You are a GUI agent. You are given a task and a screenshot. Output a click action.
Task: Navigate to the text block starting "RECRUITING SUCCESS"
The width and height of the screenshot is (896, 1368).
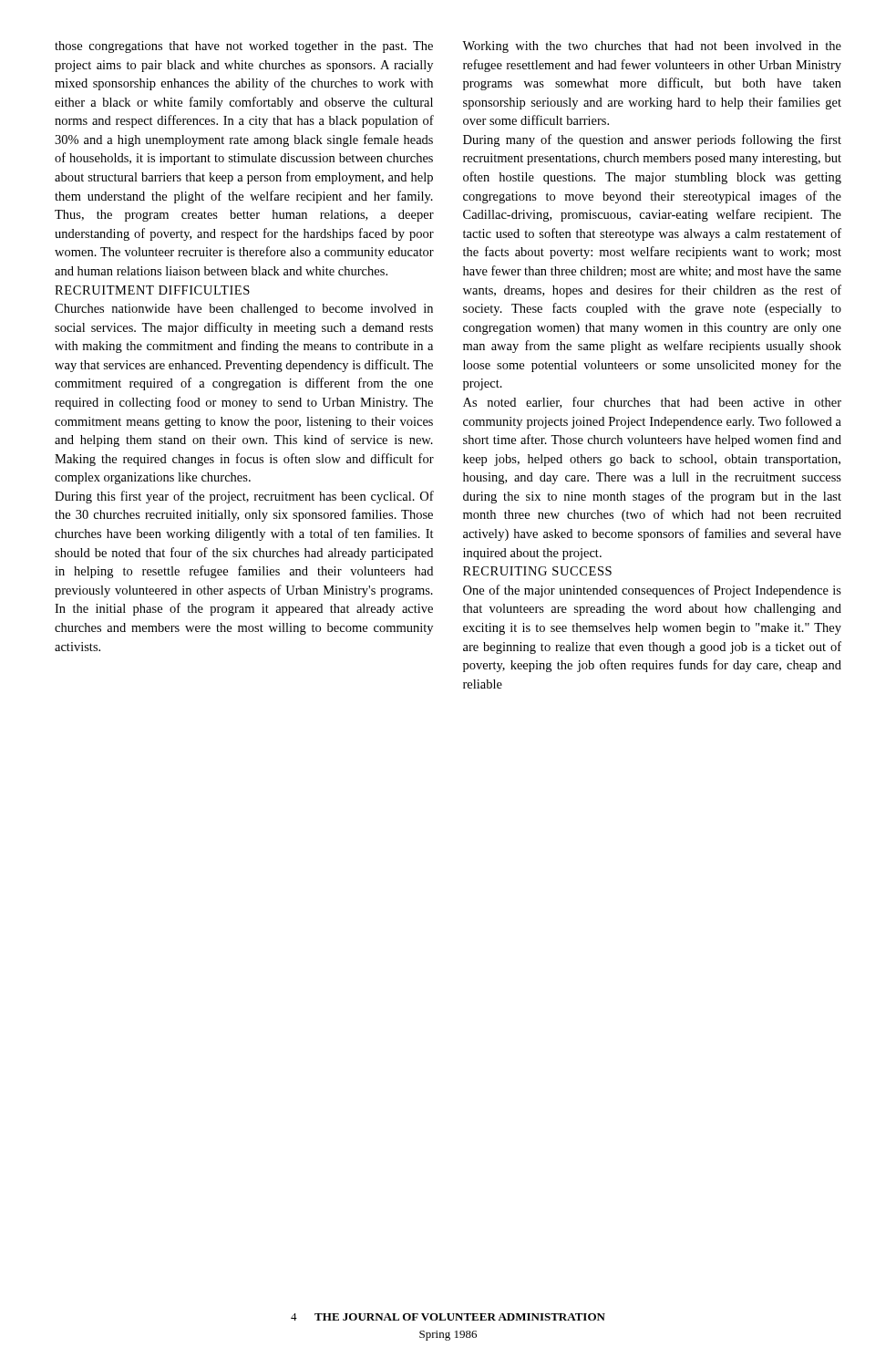[x=537, y=571]
